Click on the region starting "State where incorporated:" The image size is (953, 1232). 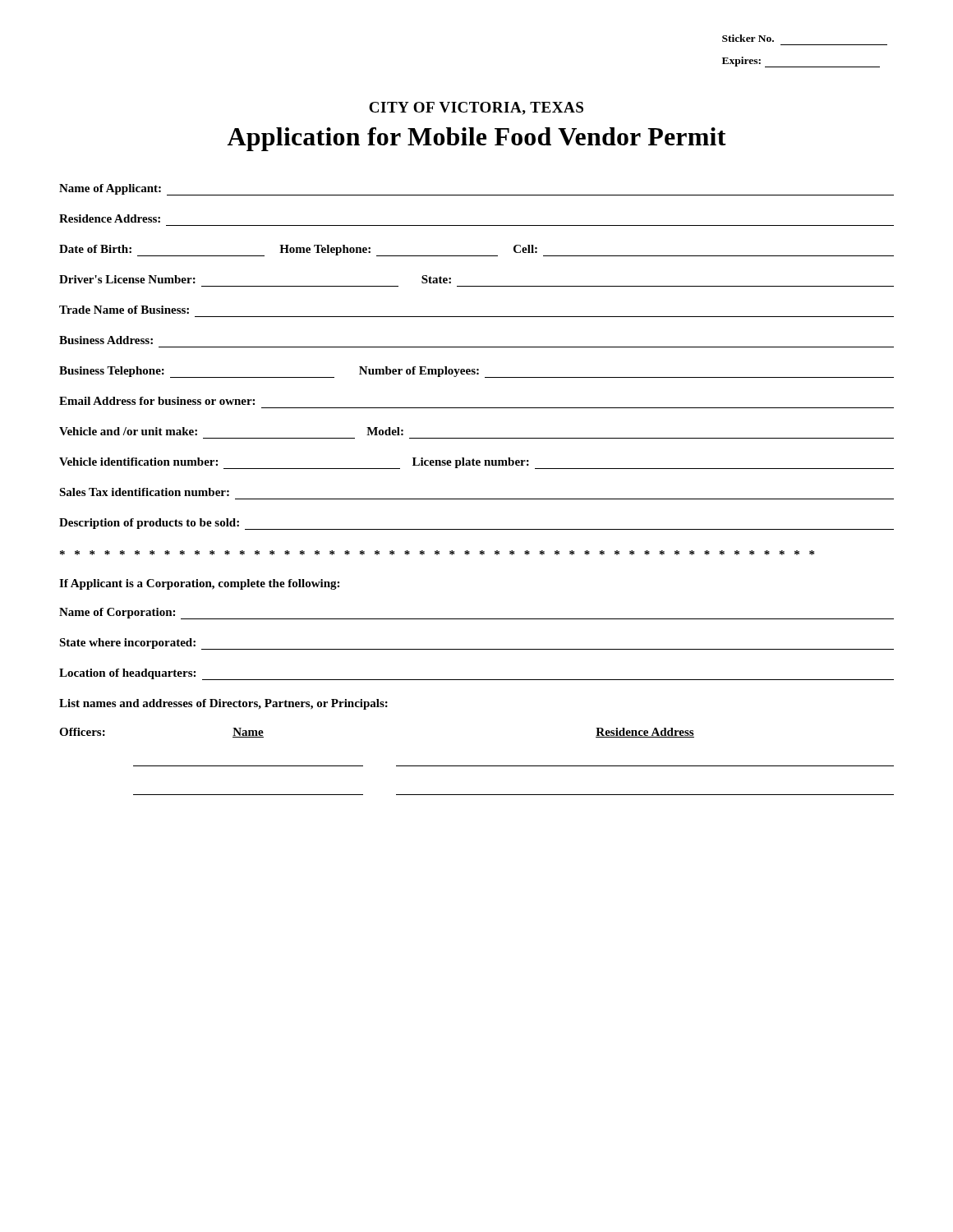click(x=476, y=643)
